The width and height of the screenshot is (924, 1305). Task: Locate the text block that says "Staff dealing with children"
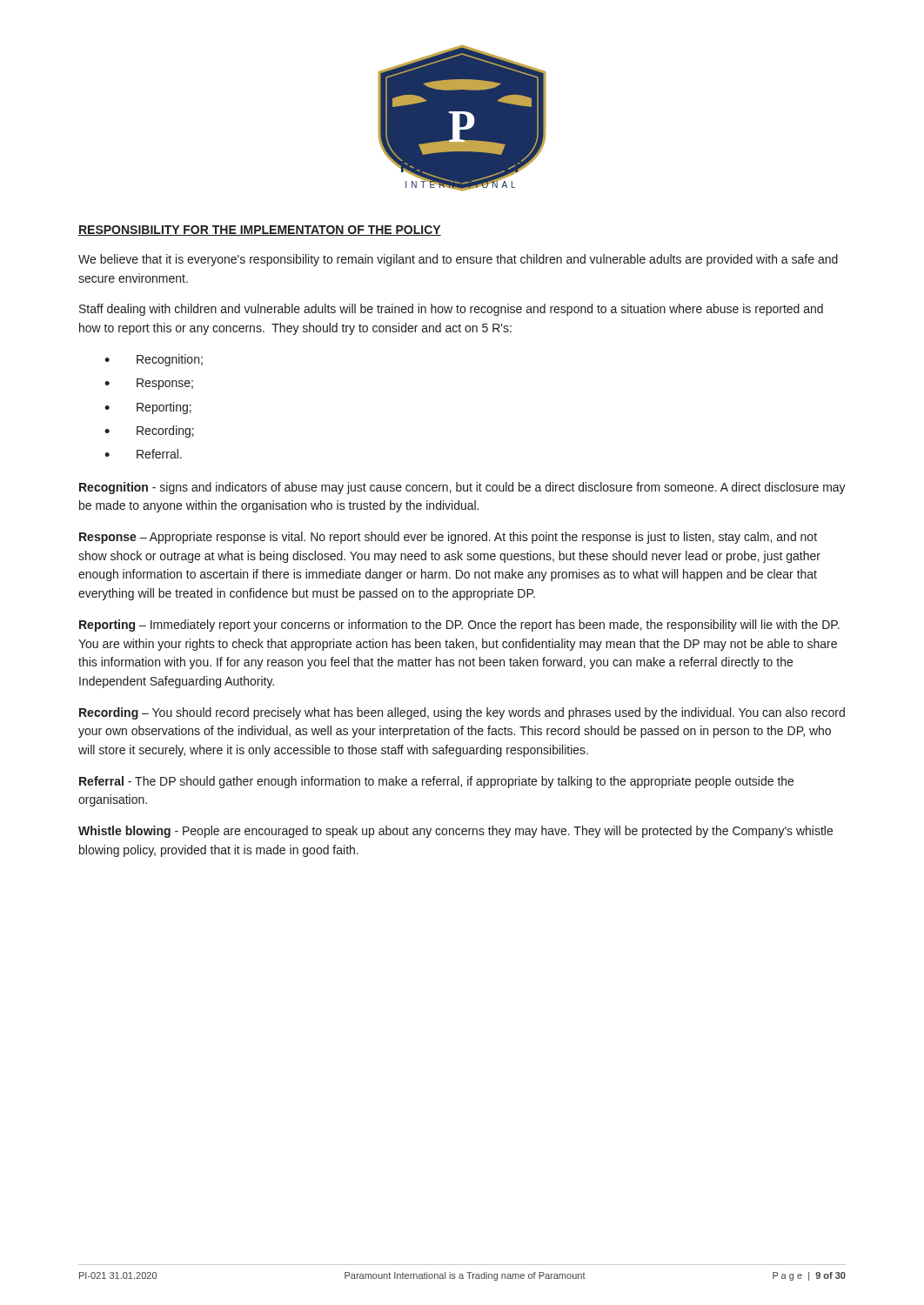coord(451,319)
